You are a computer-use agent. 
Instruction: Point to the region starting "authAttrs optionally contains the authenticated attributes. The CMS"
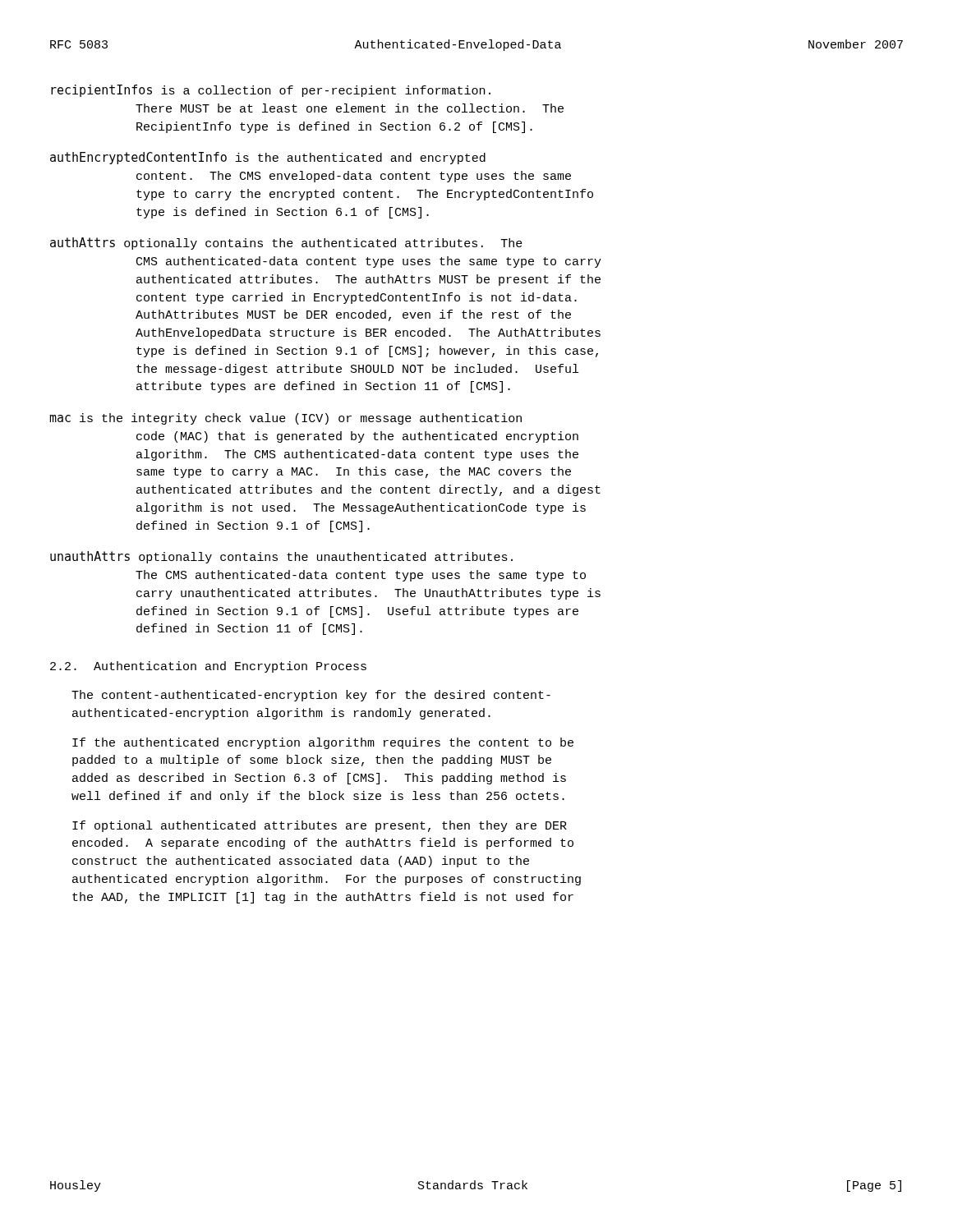tap(325, 315)
